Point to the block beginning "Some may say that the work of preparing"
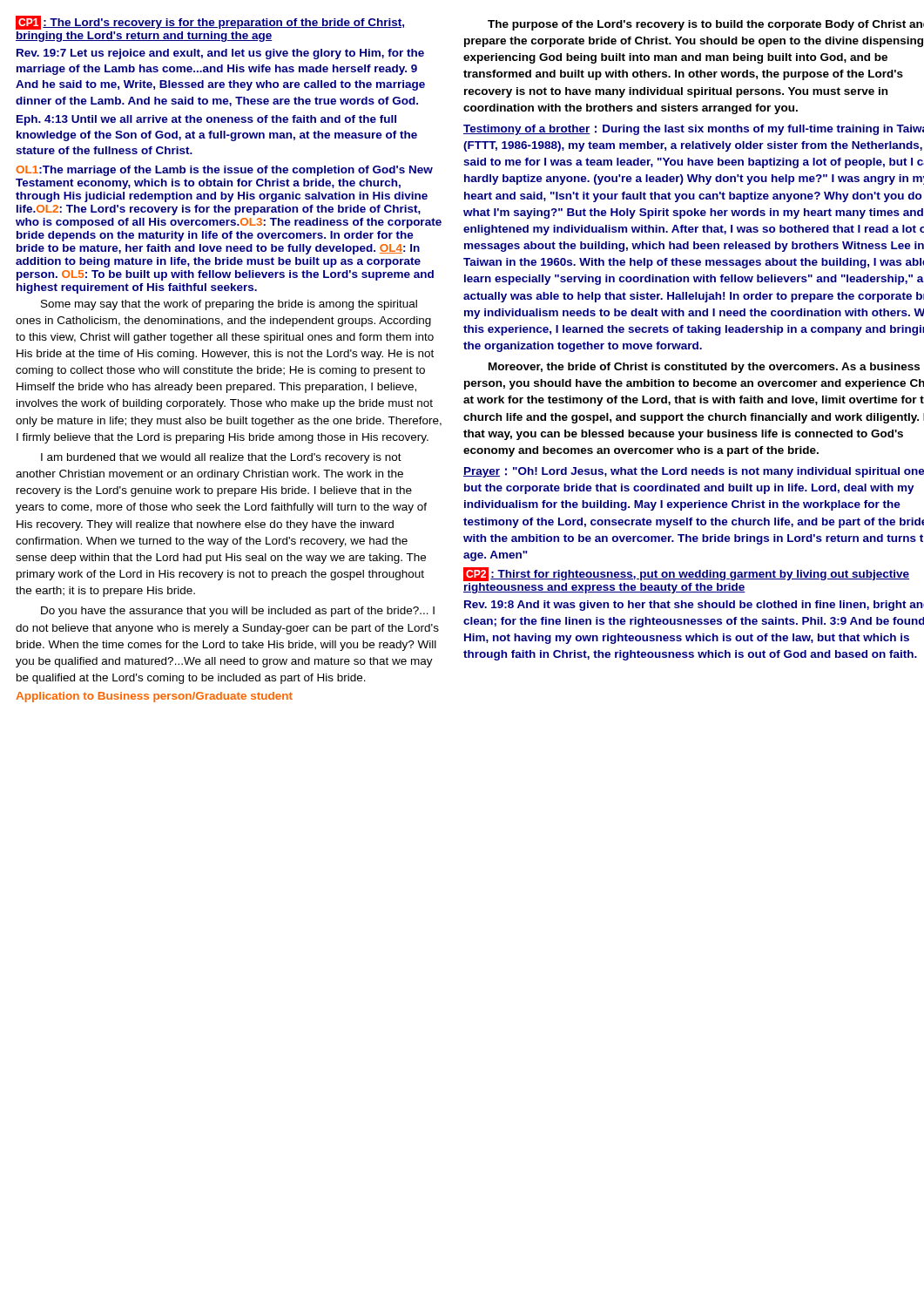 (x=229, y=490)
